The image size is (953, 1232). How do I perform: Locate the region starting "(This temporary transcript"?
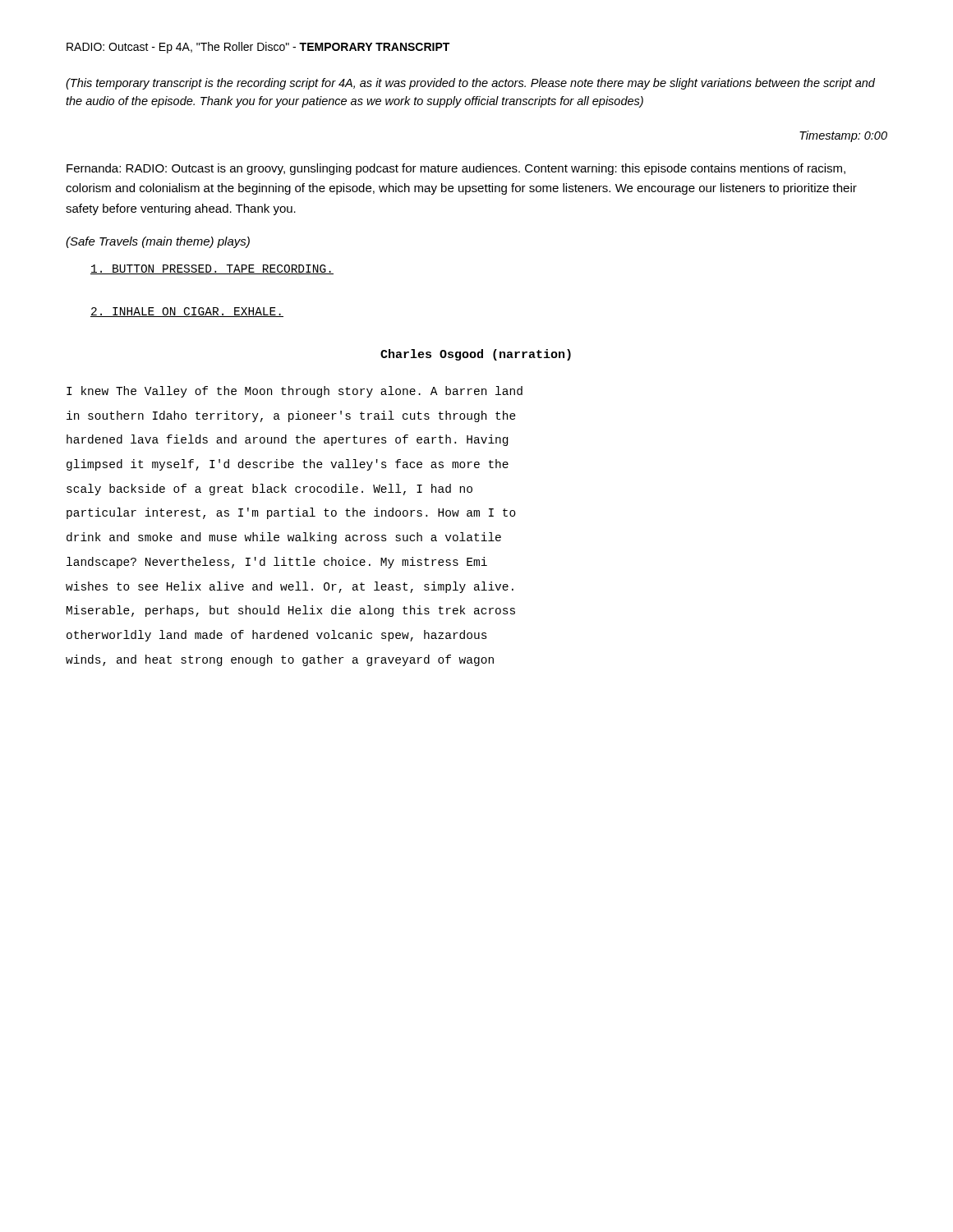470,92
